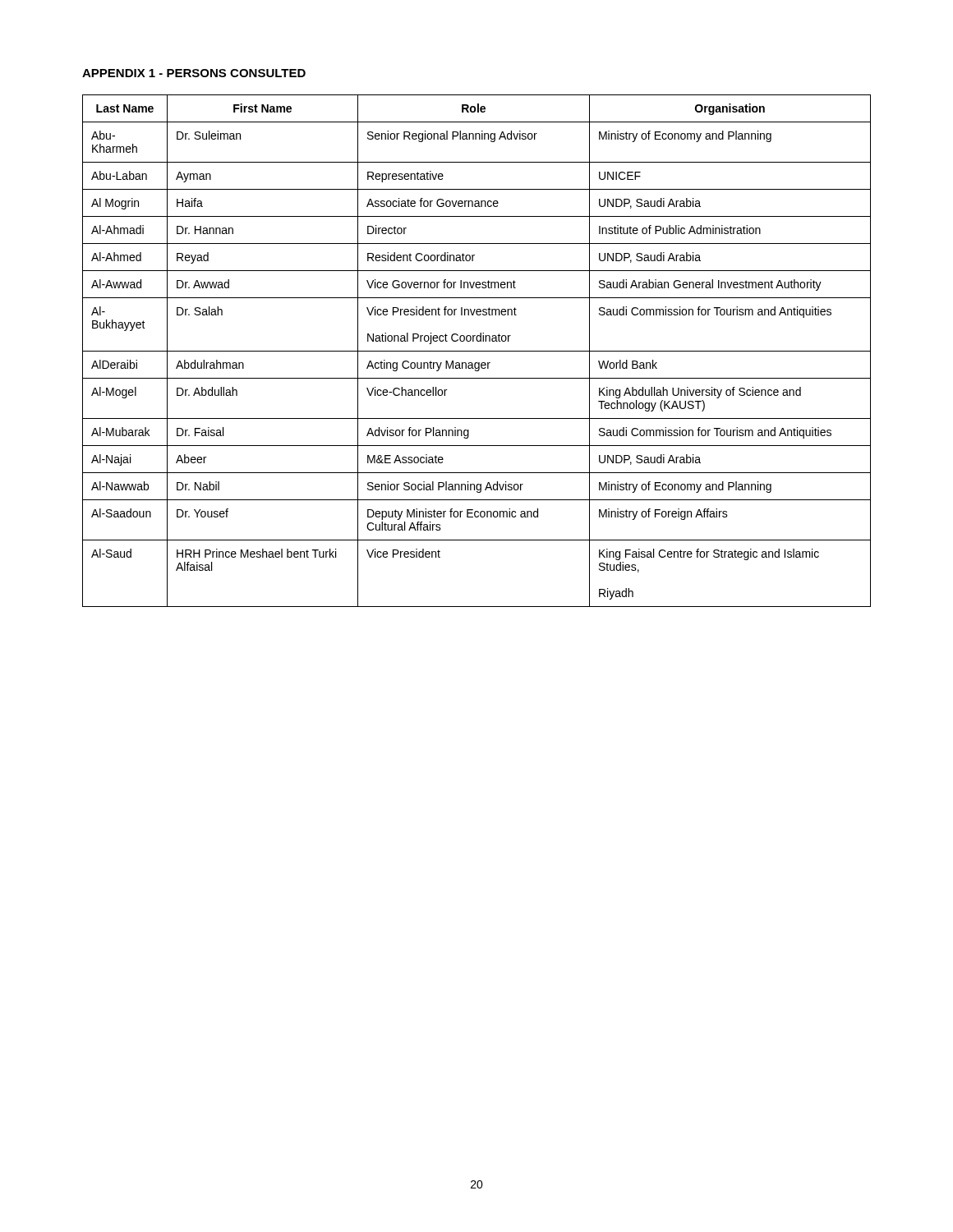Locate the section header containing "APPENDIX 1 - PERSONS CONSULTED"
The height and width of the screenshot is (1232, 953).
pyautogui.click(x=194, y=73)
